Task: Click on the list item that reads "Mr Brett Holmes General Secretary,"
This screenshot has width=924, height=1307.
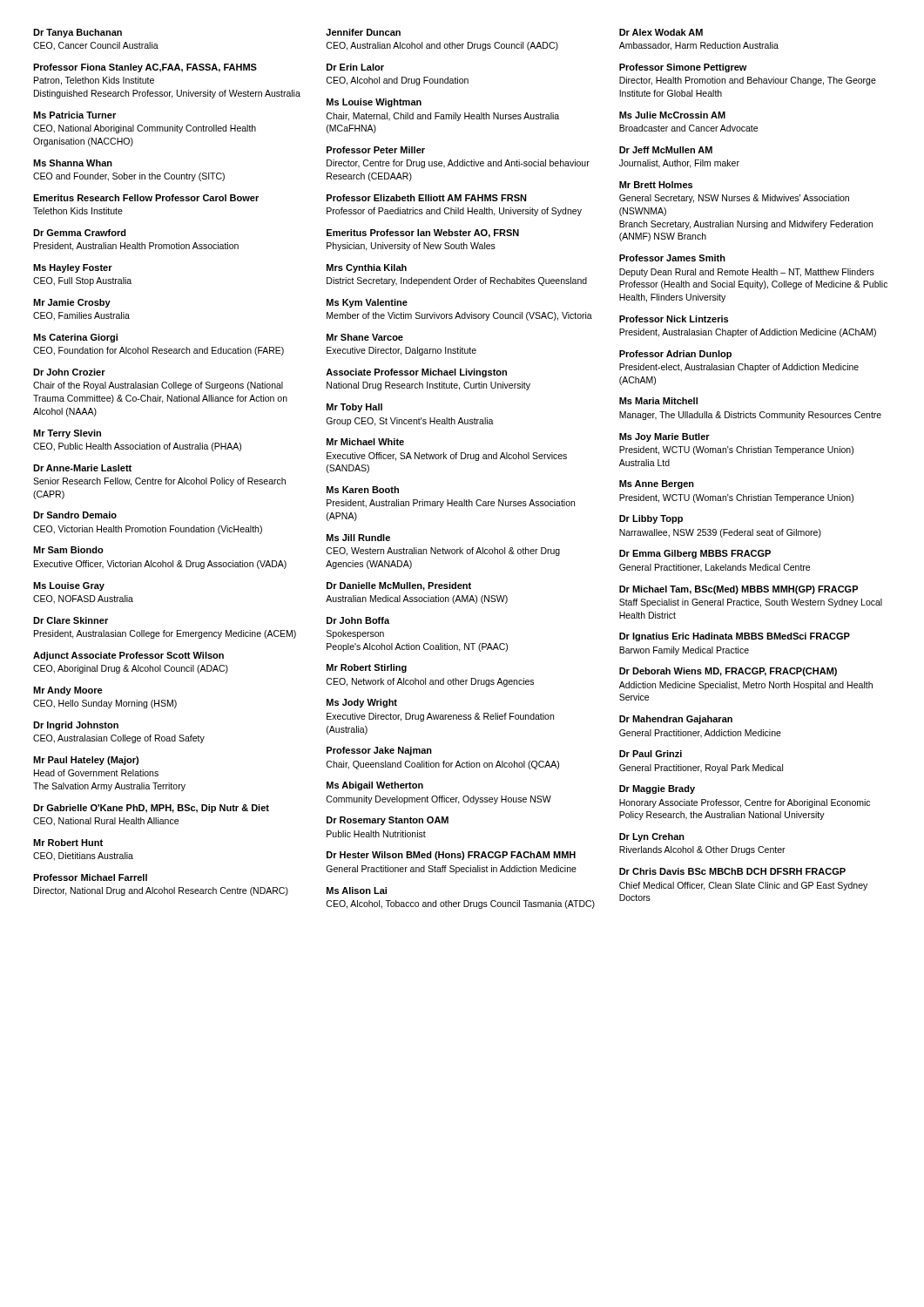Action: tap(755, 211)
